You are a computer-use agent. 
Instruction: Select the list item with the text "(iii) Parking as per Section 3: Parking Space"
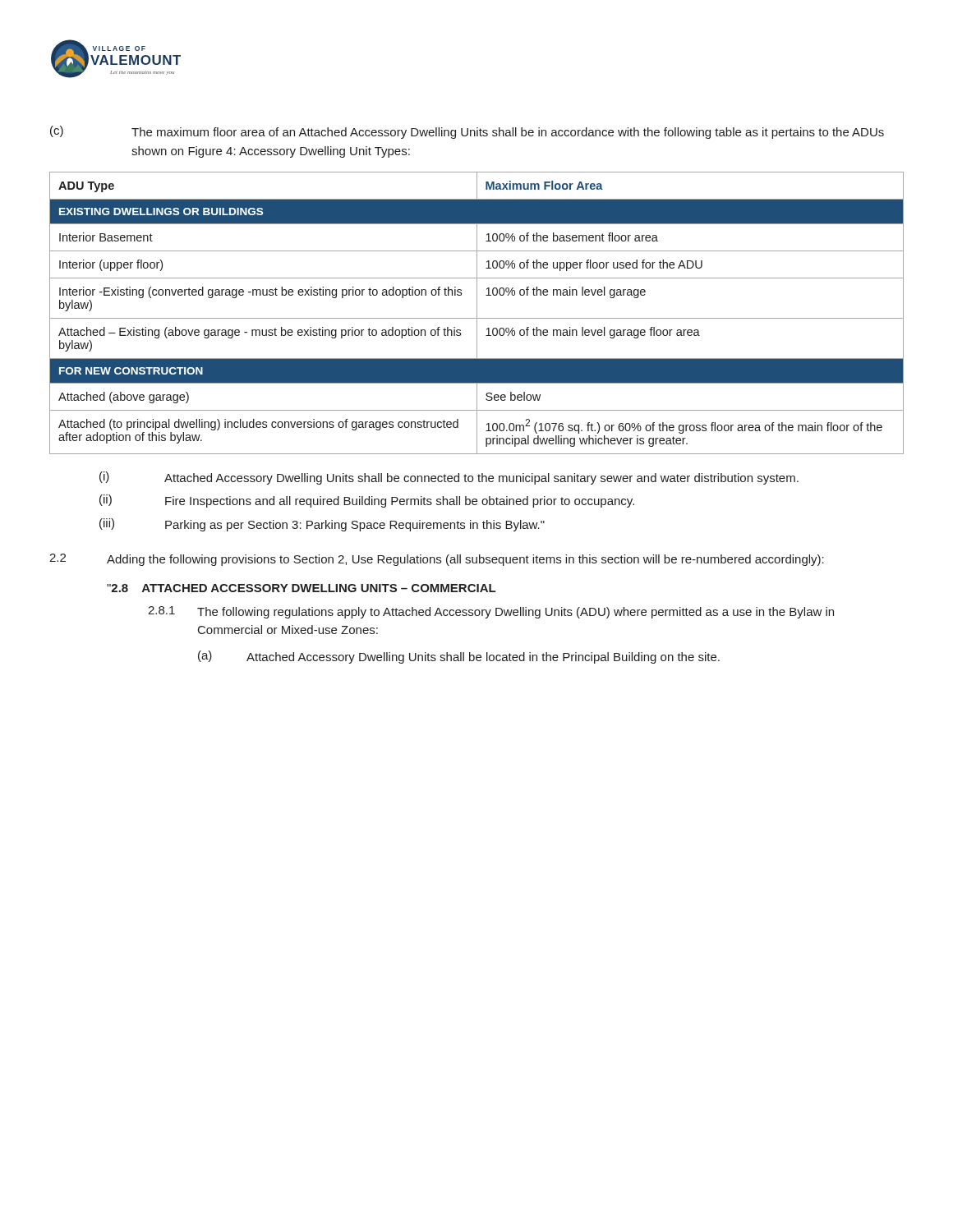pyautogui.click(x=476, y=525)
